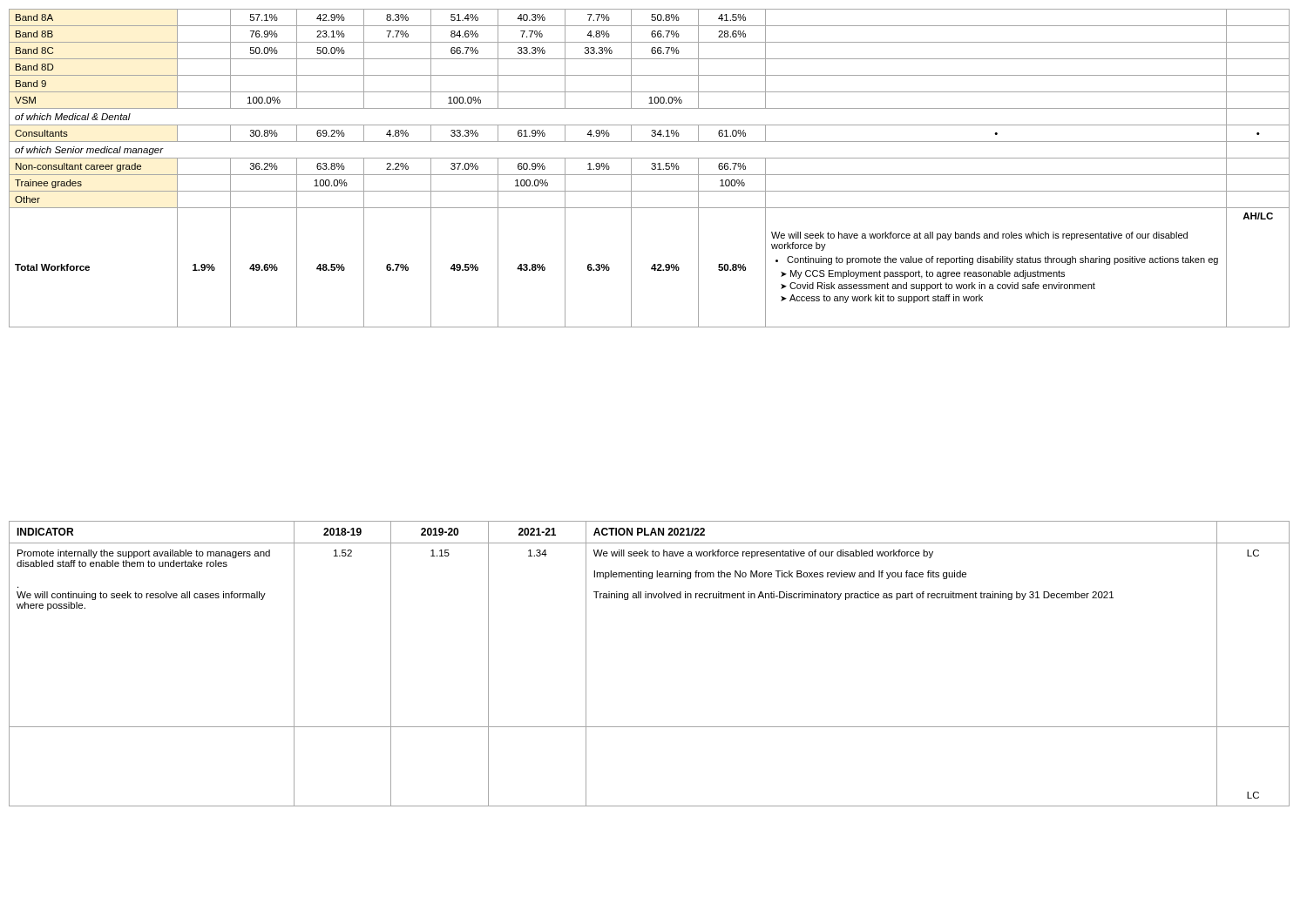Find the table that mentions "Band 8B"
Viewport: 1307px width, 924px height.
649,168
